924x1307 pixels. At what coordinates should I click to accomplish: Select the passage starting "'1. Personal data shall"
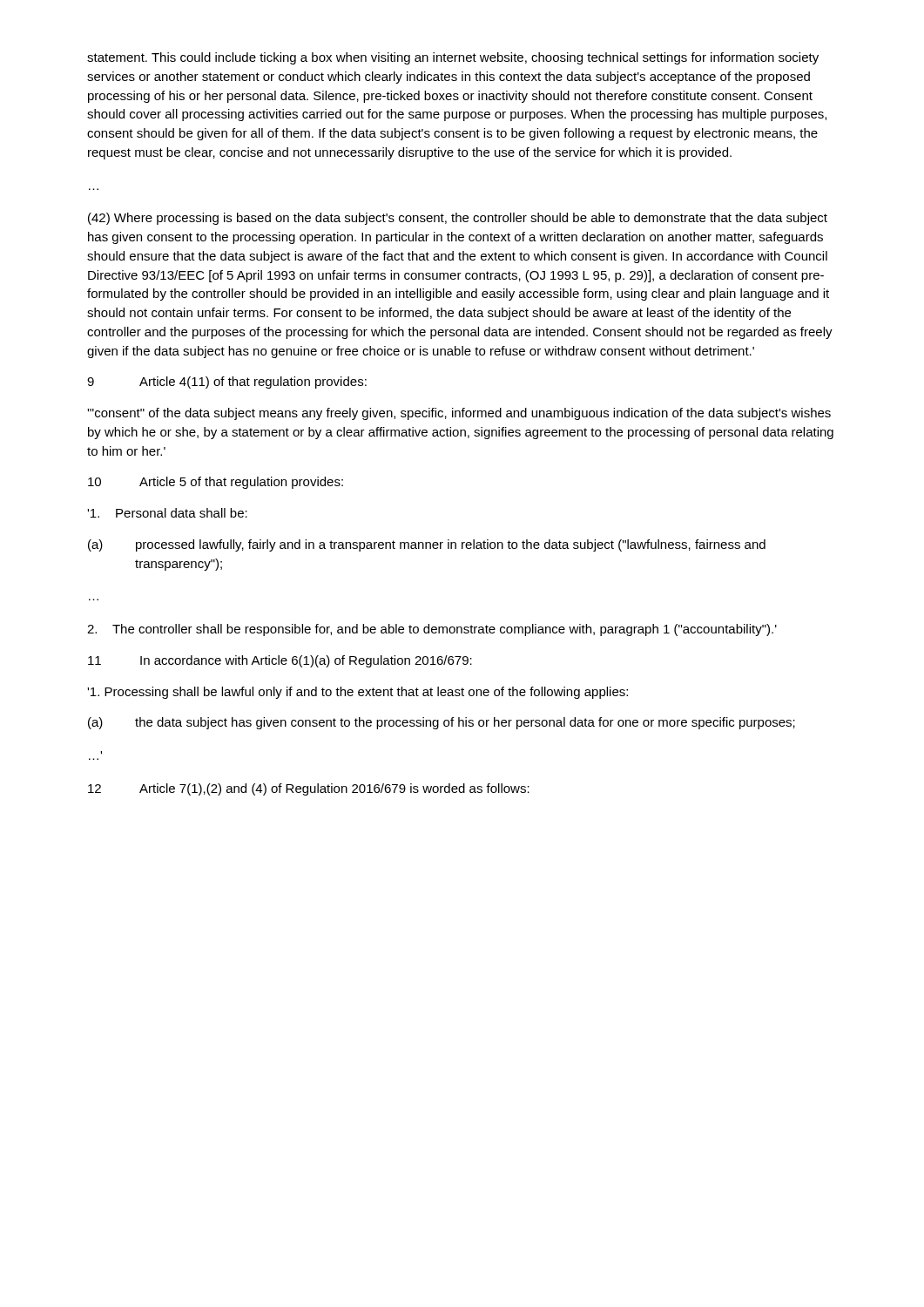pos(168,513)
